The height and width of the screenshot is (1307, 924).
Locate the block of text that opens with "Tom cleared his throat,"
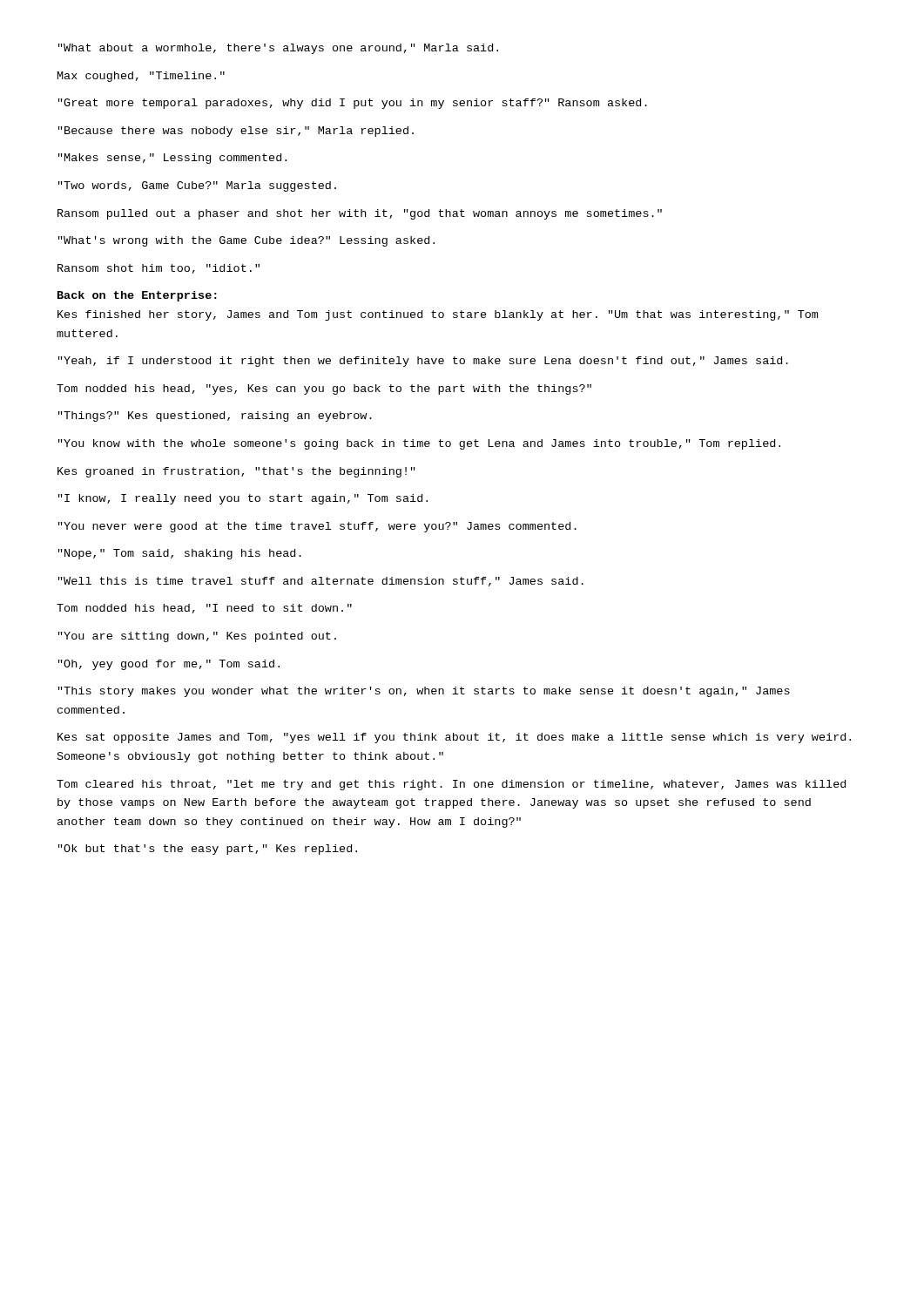pyautogui.click(x=452, y=803)
